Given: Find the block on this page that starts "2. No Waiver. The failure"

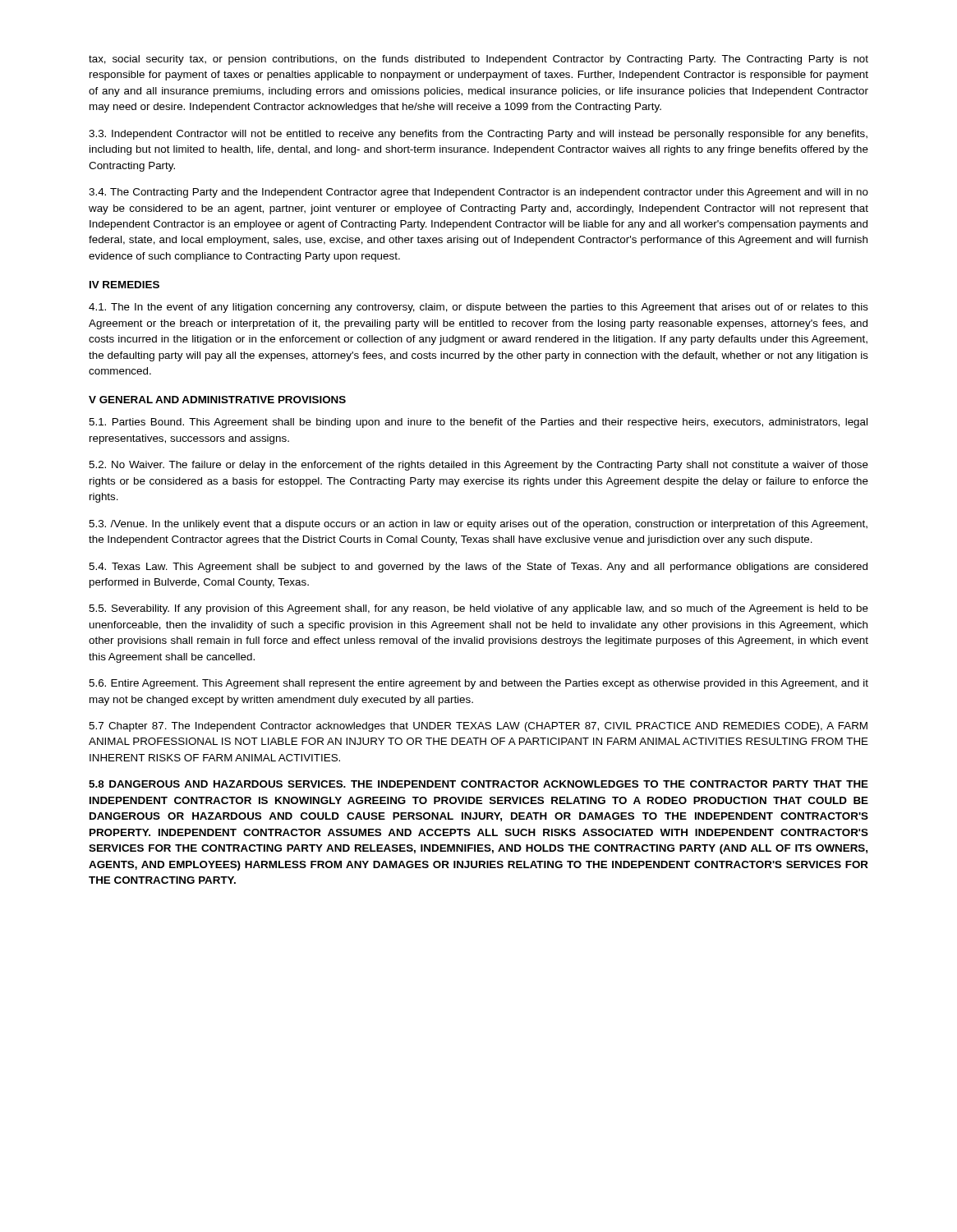Looking at the screenshot, I should tap(478, 481).
